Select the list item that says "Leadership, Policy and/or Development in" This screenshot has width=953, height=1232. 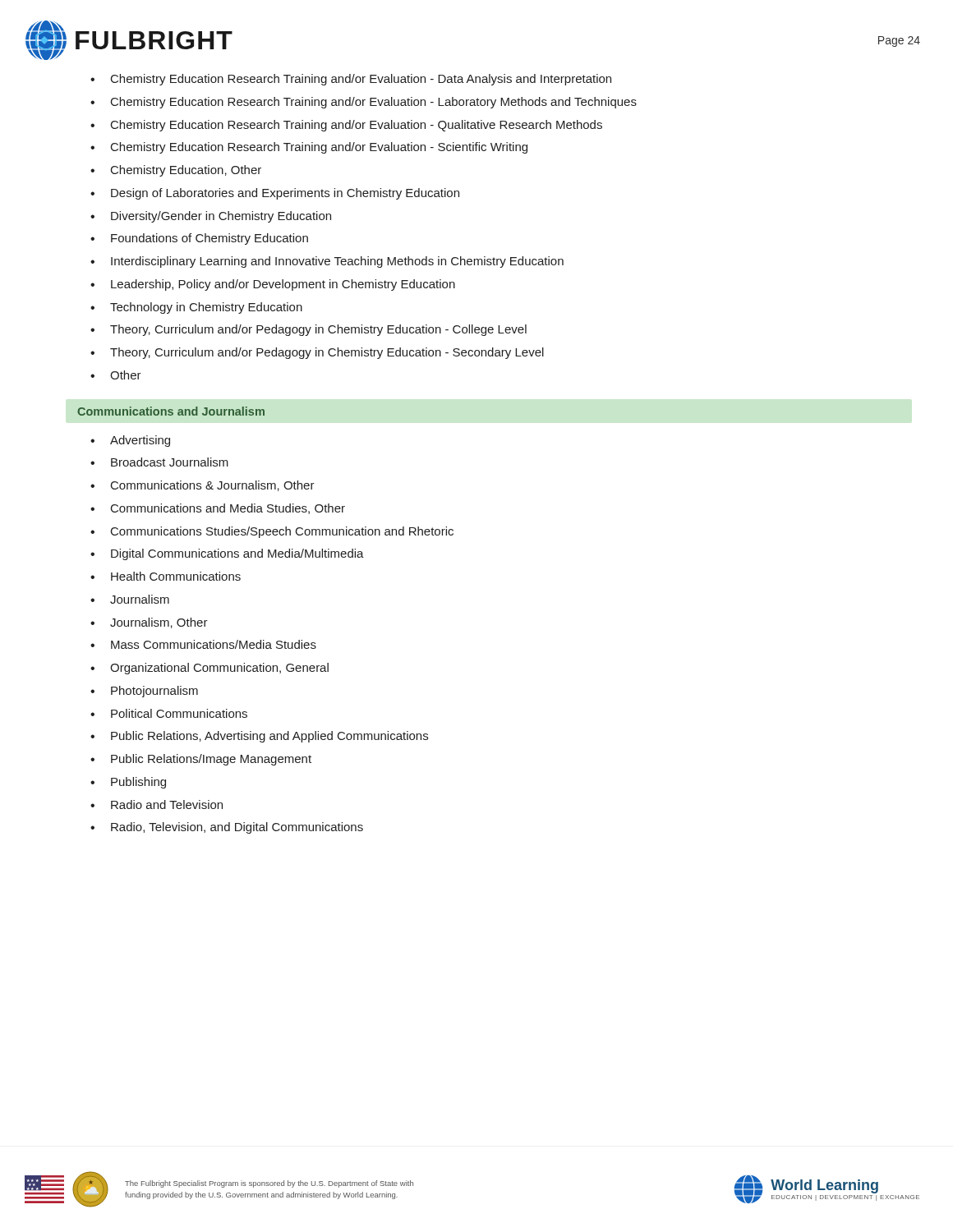pyautogui.click(x=283, y=284)
